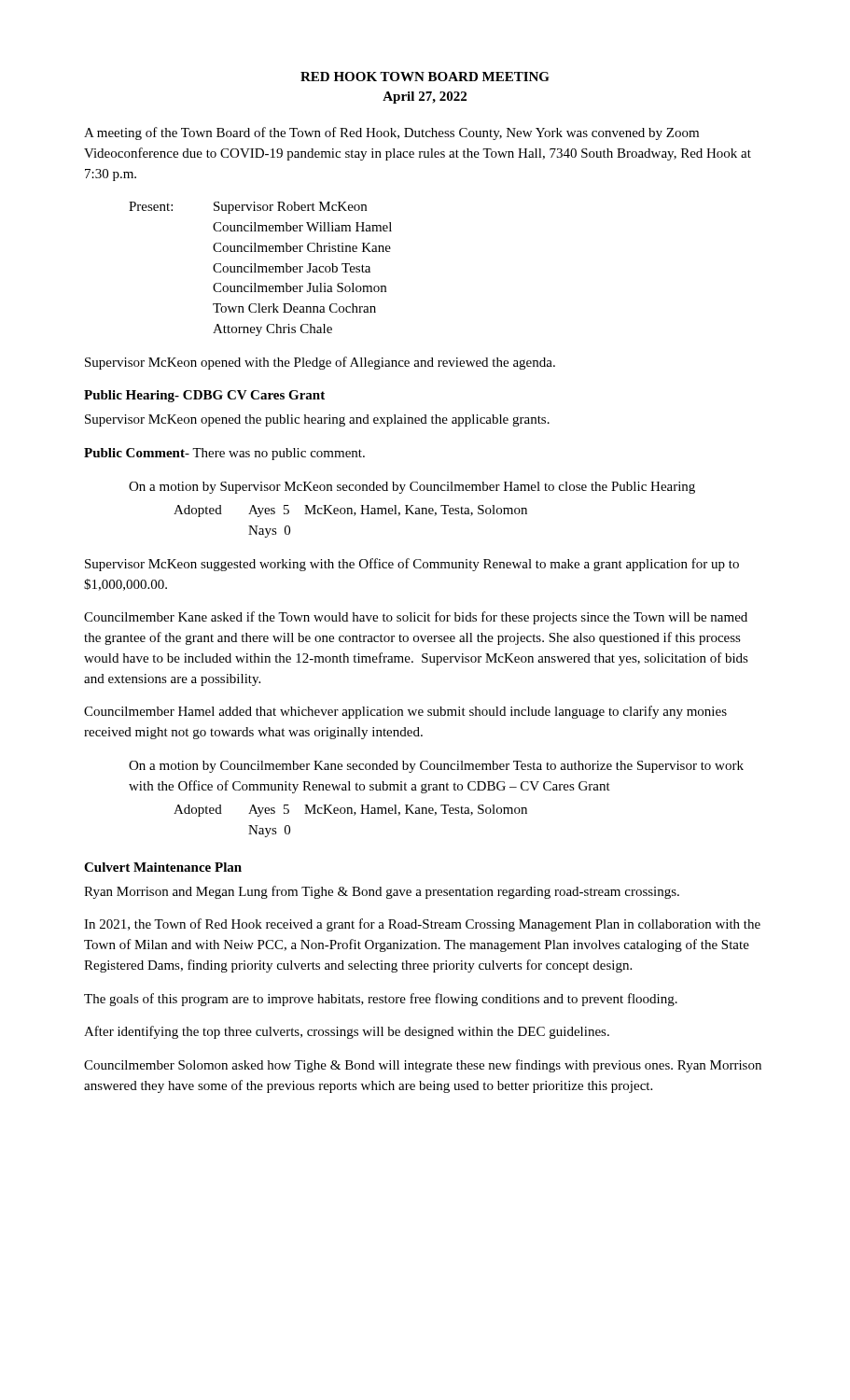This screenshot has height=1400, width=850.
Task: Navigate to the text starting "Councilmember Hamel added that"
Action: pos(405,722)
